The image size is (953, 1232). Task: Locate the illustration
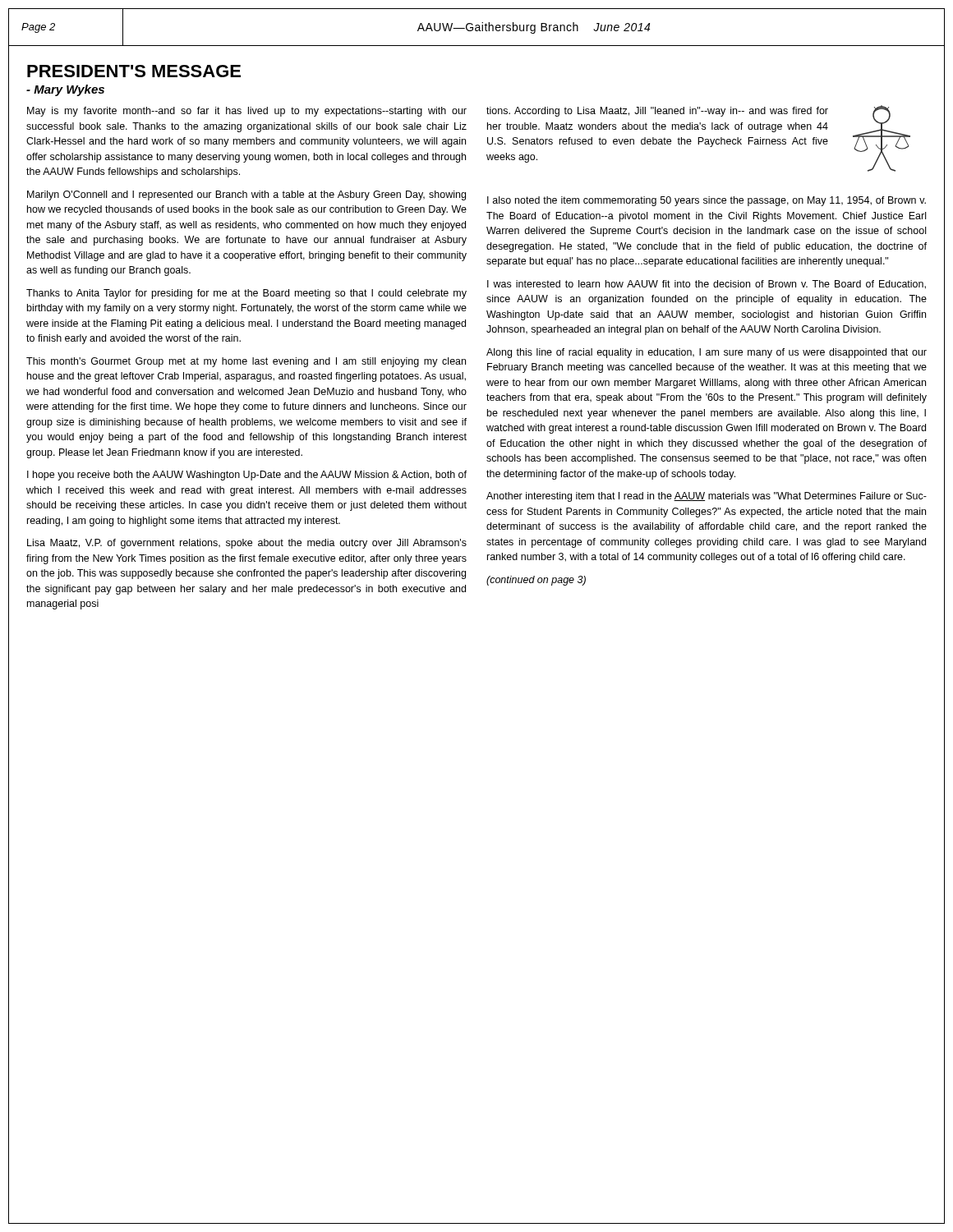pos(882,145)
